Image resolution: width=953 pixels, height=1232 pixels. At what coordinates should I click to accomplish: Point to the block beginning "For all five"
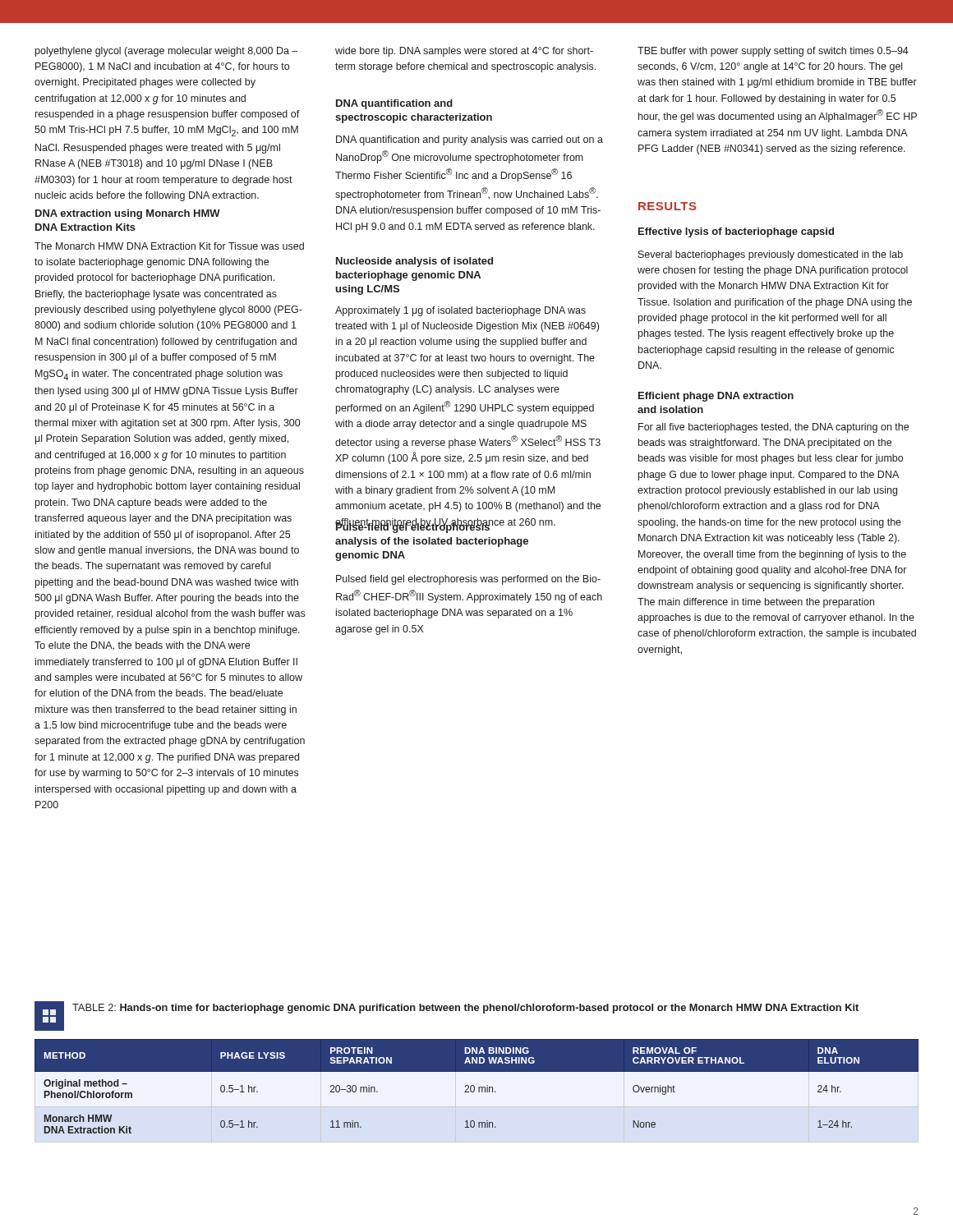pyautogui.click(x=778, y=539)
